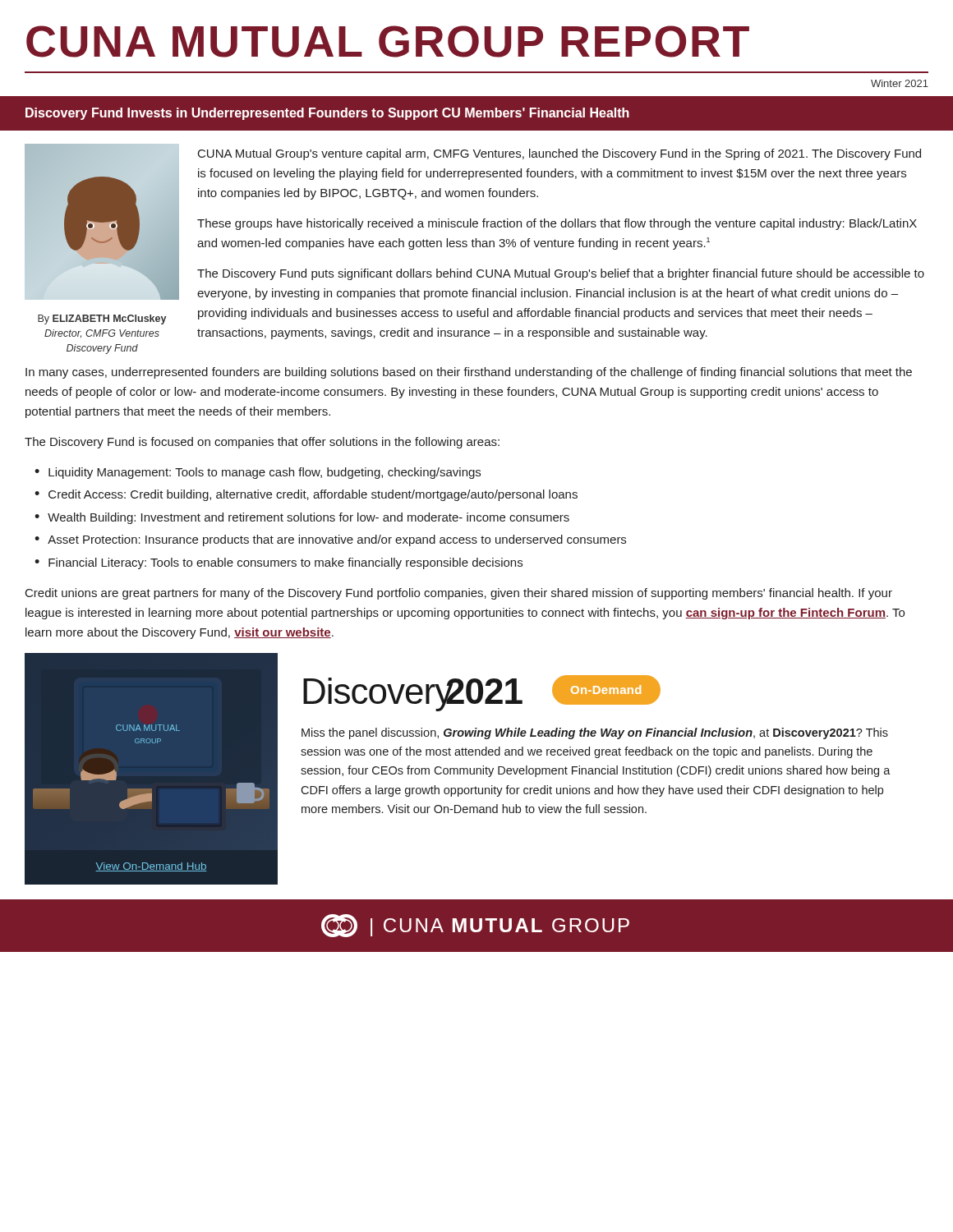Viewport: 953px width, 1232px height.
Task: Select the text starting "View On-Demand Hub"
Action: [151, 866]
